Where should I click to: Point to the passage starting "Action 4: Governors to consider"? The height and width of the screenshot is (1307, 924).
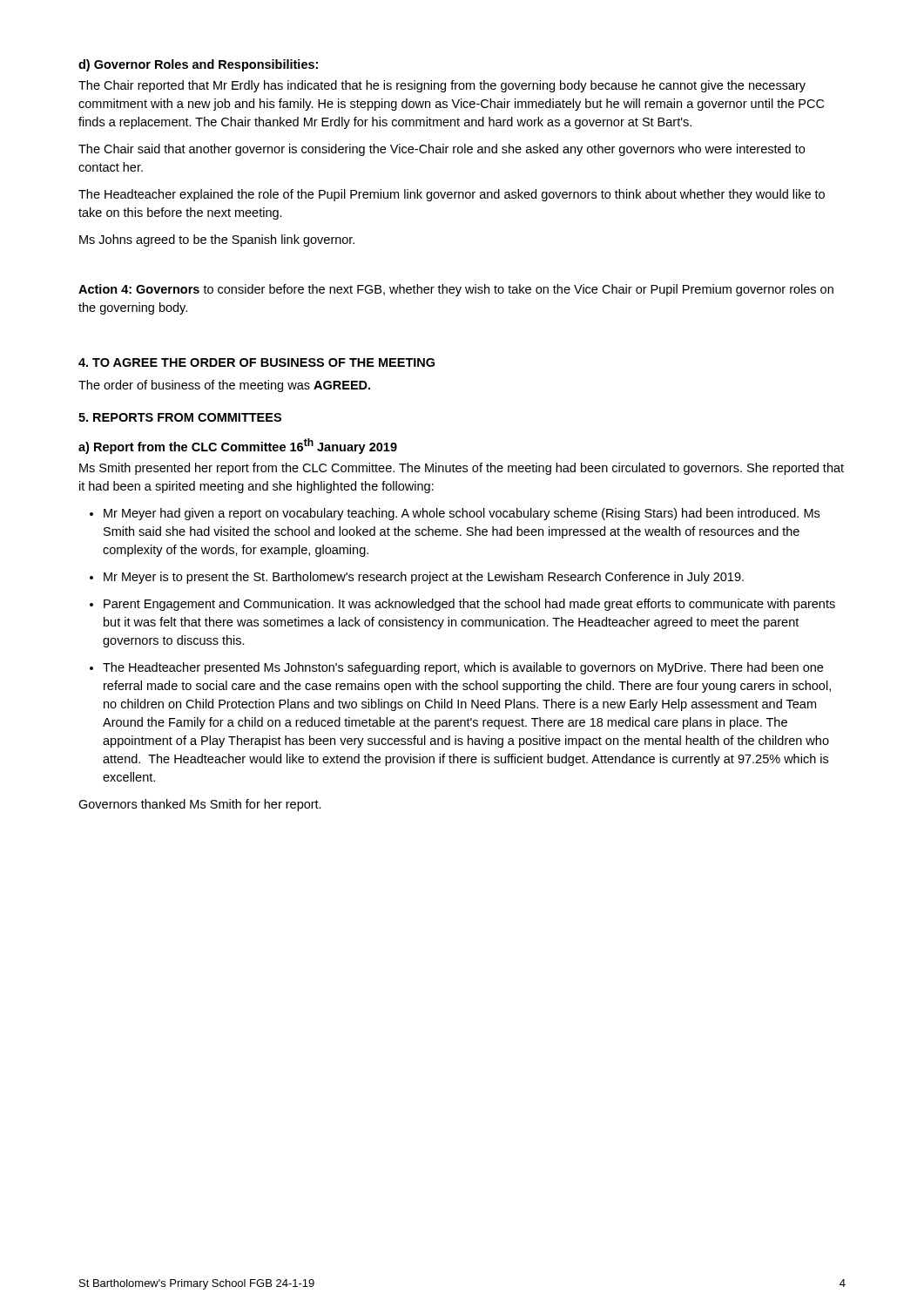tap(462, 299)
